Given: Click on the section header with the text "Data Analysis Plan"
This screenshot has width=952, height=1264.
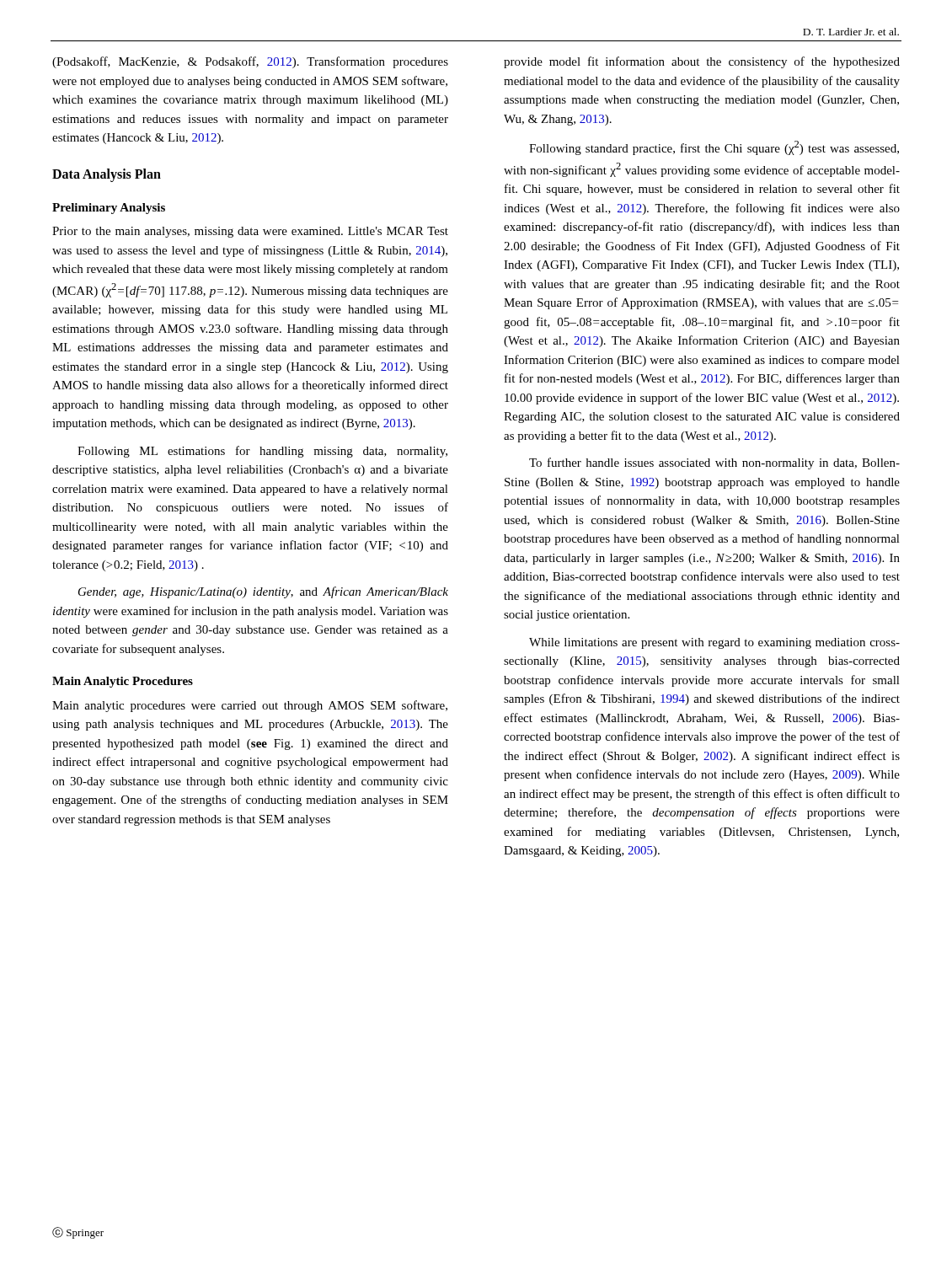Looking at the screenshot, I should 107,174.
